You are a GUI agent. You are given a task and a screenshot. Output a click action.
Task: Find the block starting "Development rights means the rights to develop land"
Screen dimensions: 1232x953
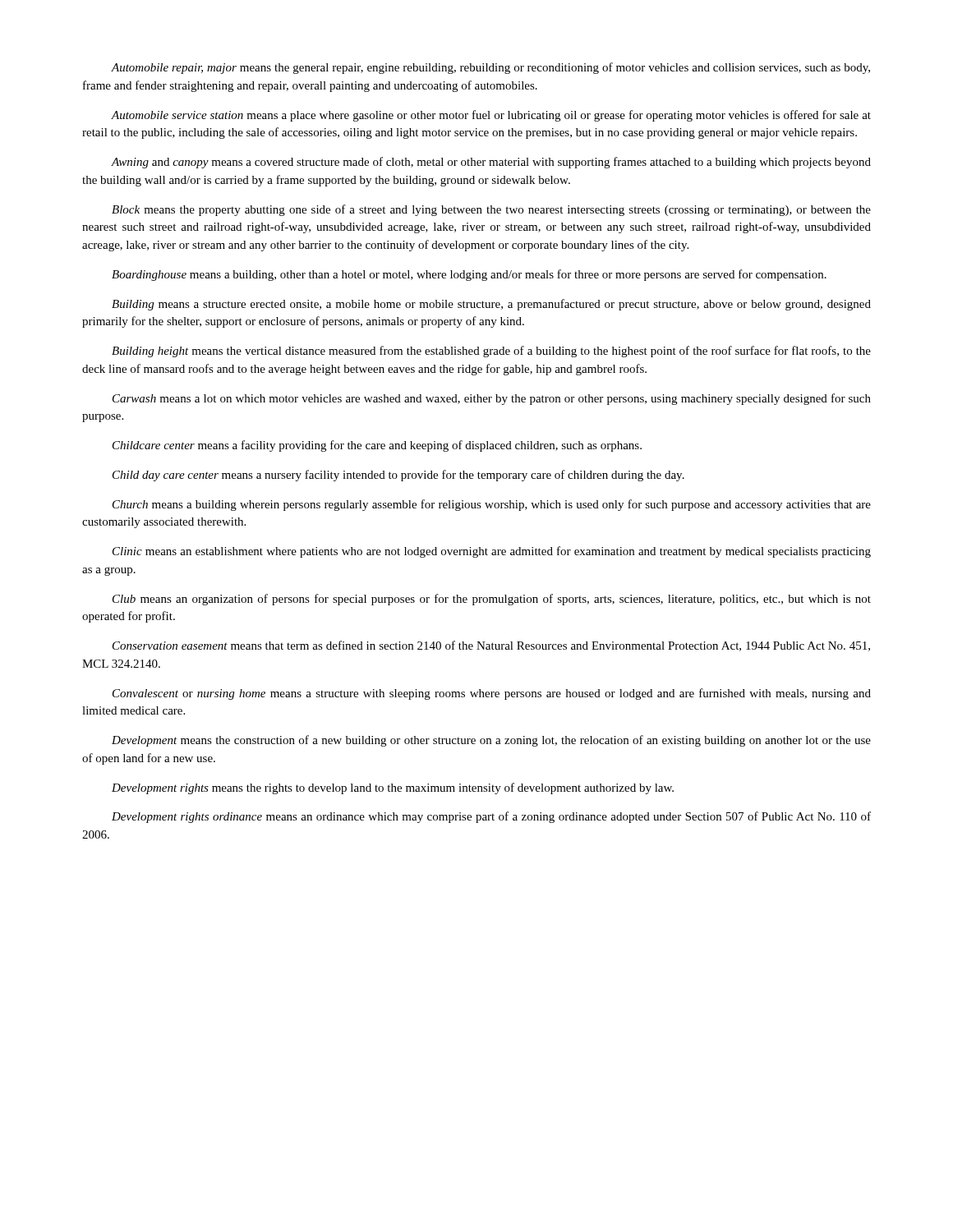click(476, 788)
